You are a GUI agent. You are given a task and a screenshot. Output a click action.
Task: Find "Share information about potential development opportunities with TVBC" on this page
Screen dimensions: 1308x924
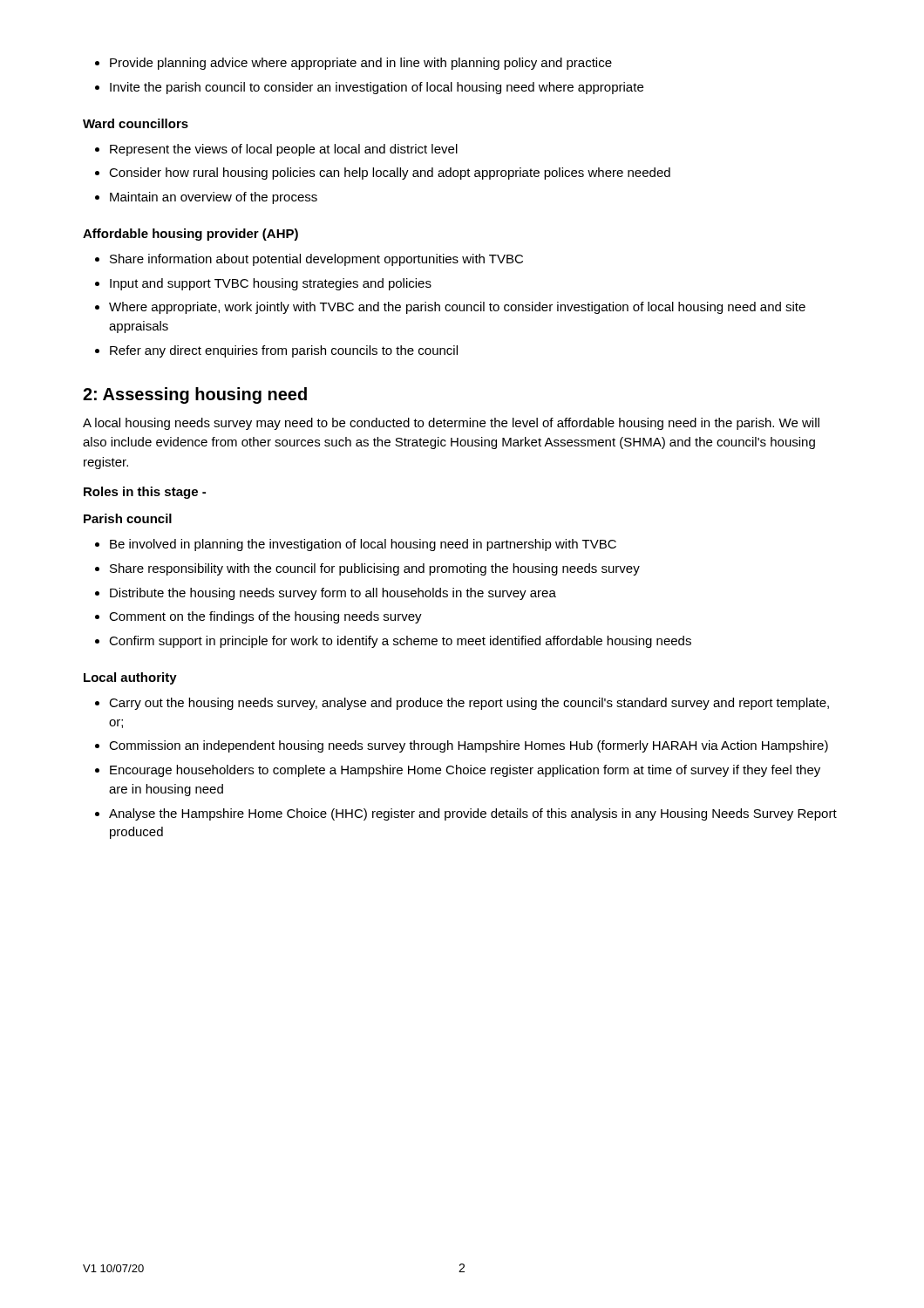(x=316, y=258)
